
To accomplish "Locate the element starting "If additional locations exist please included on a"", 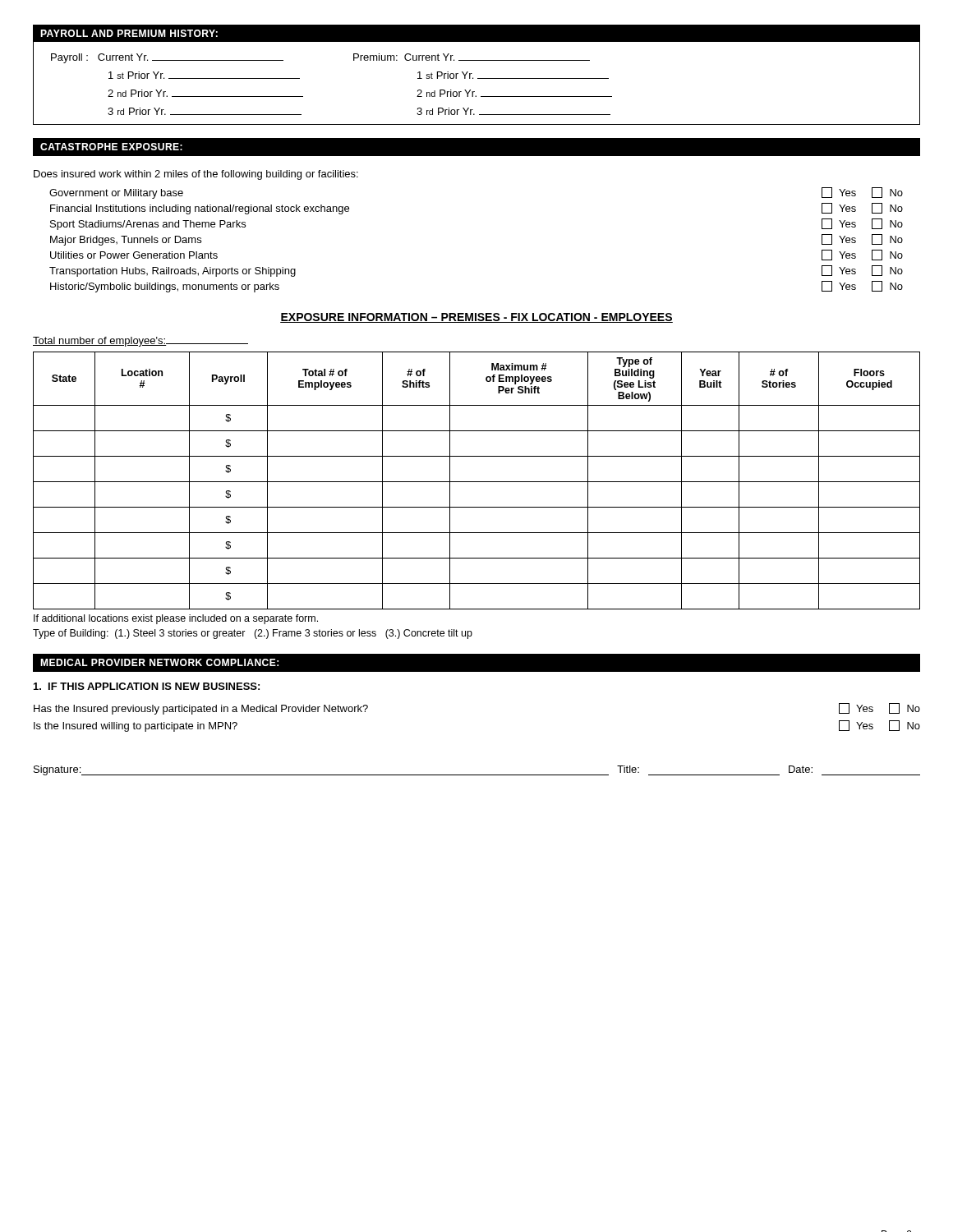I will click(x=176, y=618).
